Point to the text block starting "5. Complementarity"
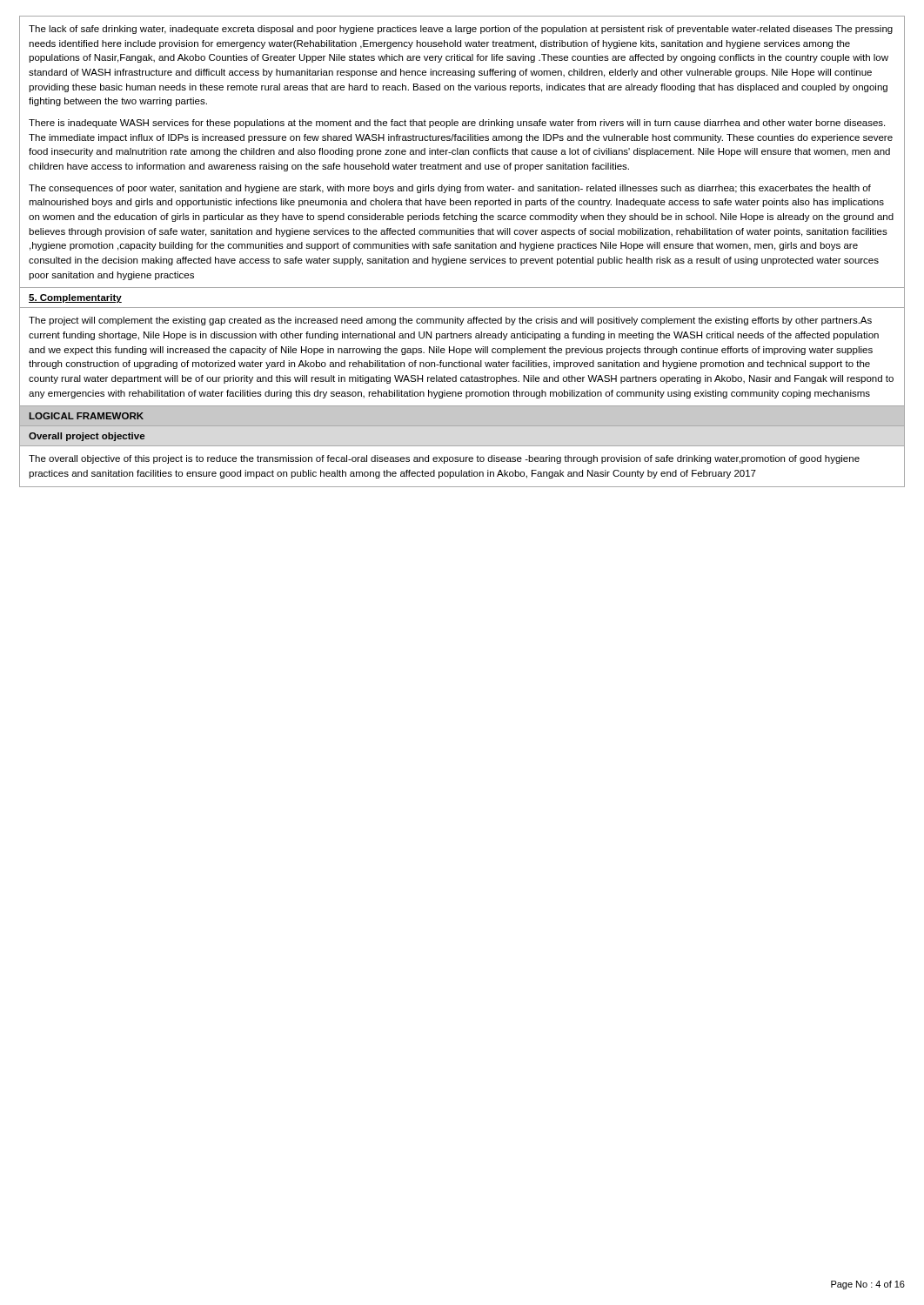Image resolution: width=924 pixels, height=1305 pixels. tap(75, 298)
